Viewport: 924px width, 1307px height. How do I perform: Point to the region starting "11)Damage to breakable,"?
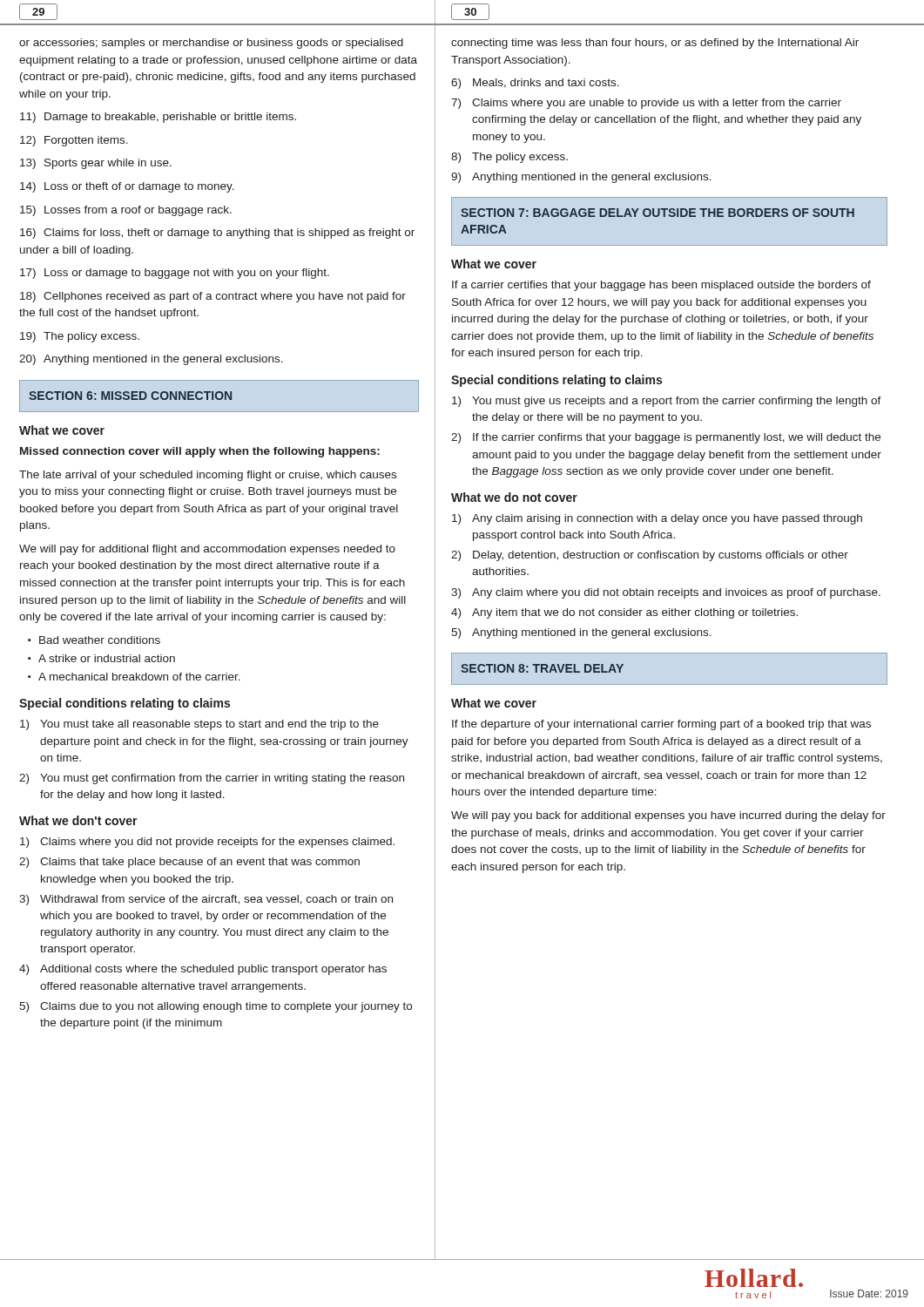(219, 117)
